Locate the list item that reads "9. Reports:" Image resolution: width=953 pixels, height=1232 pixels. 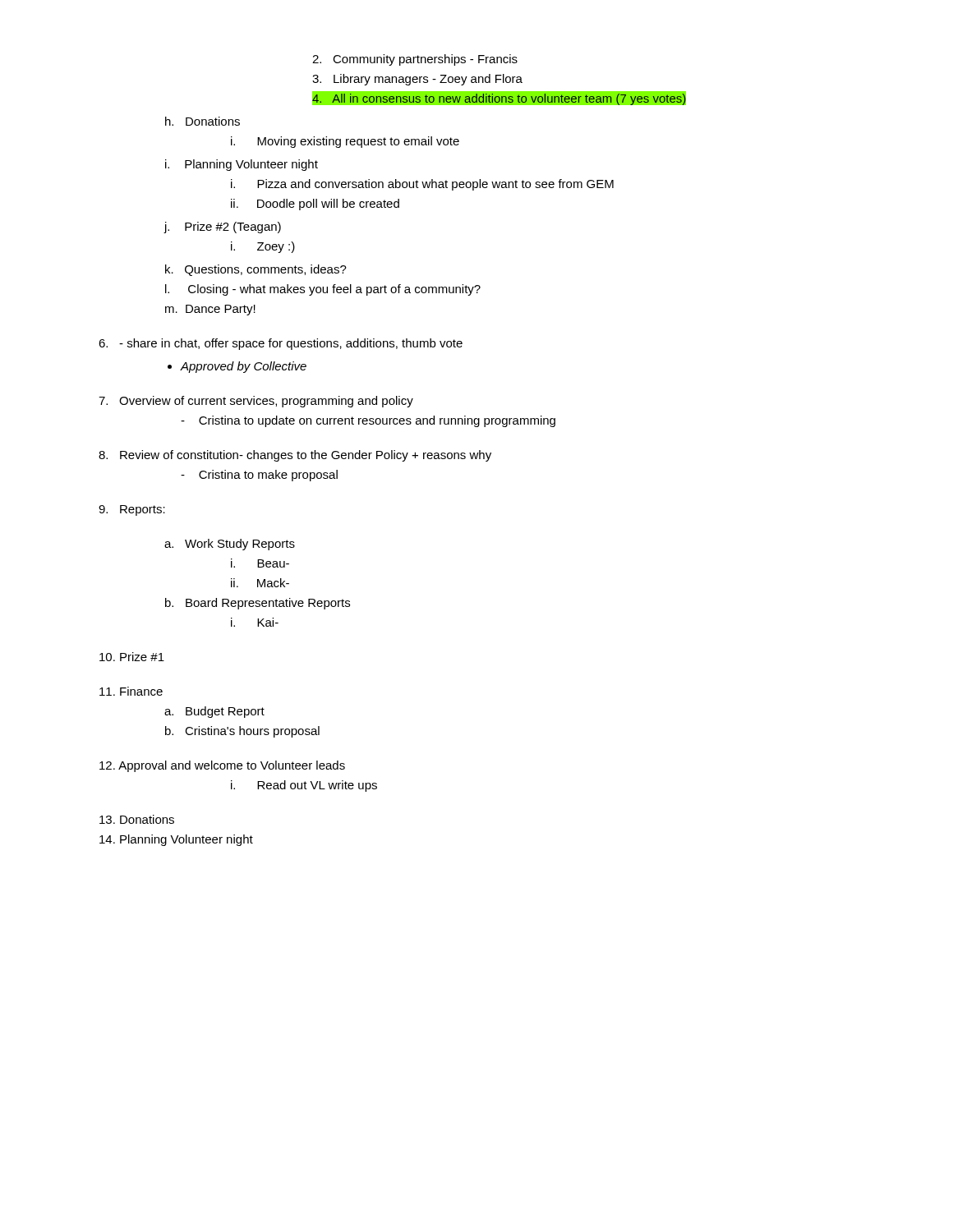132,509
